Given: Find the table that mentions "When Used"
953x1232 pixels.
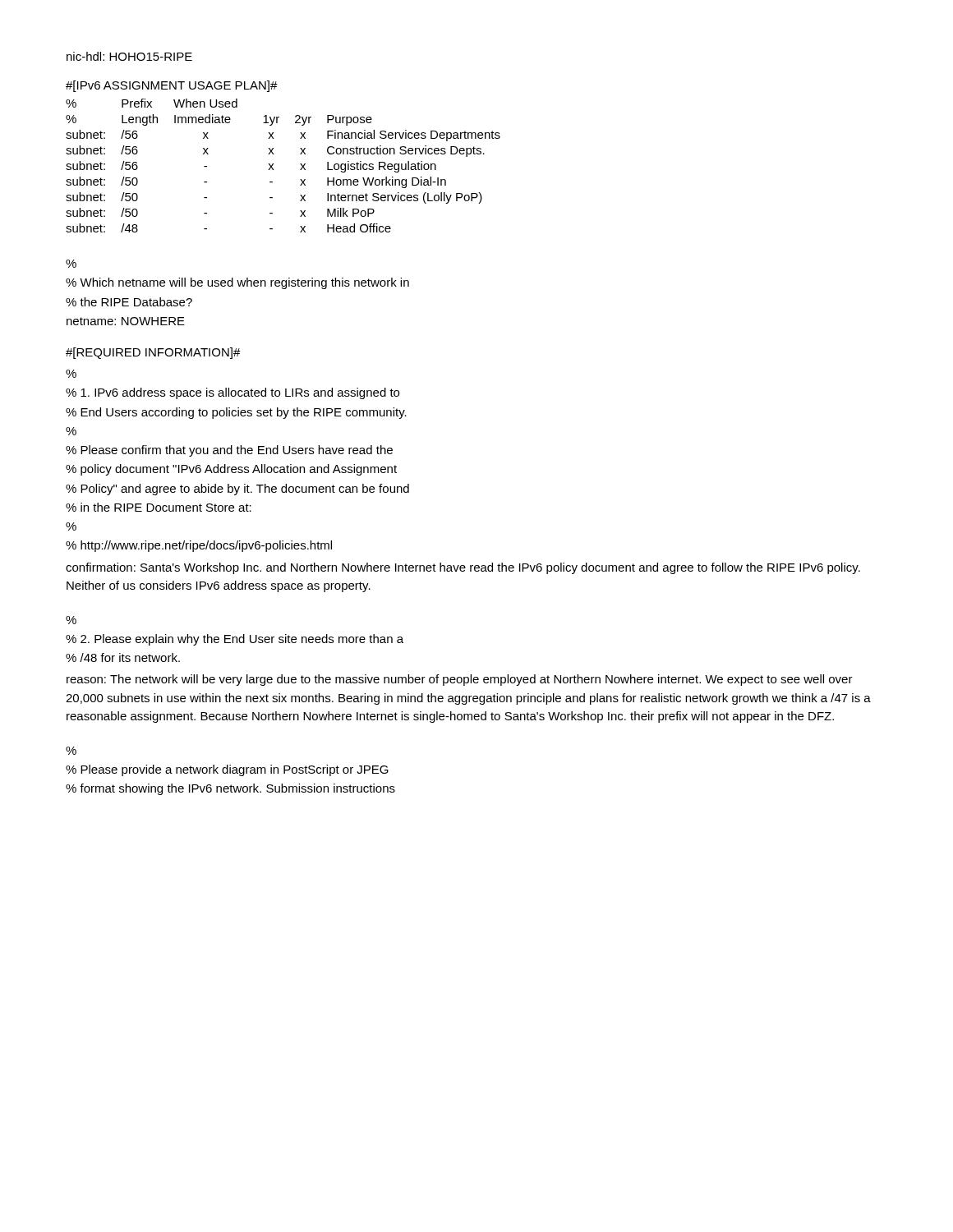Looking at the screenshot, I should (x=476, y=165).
